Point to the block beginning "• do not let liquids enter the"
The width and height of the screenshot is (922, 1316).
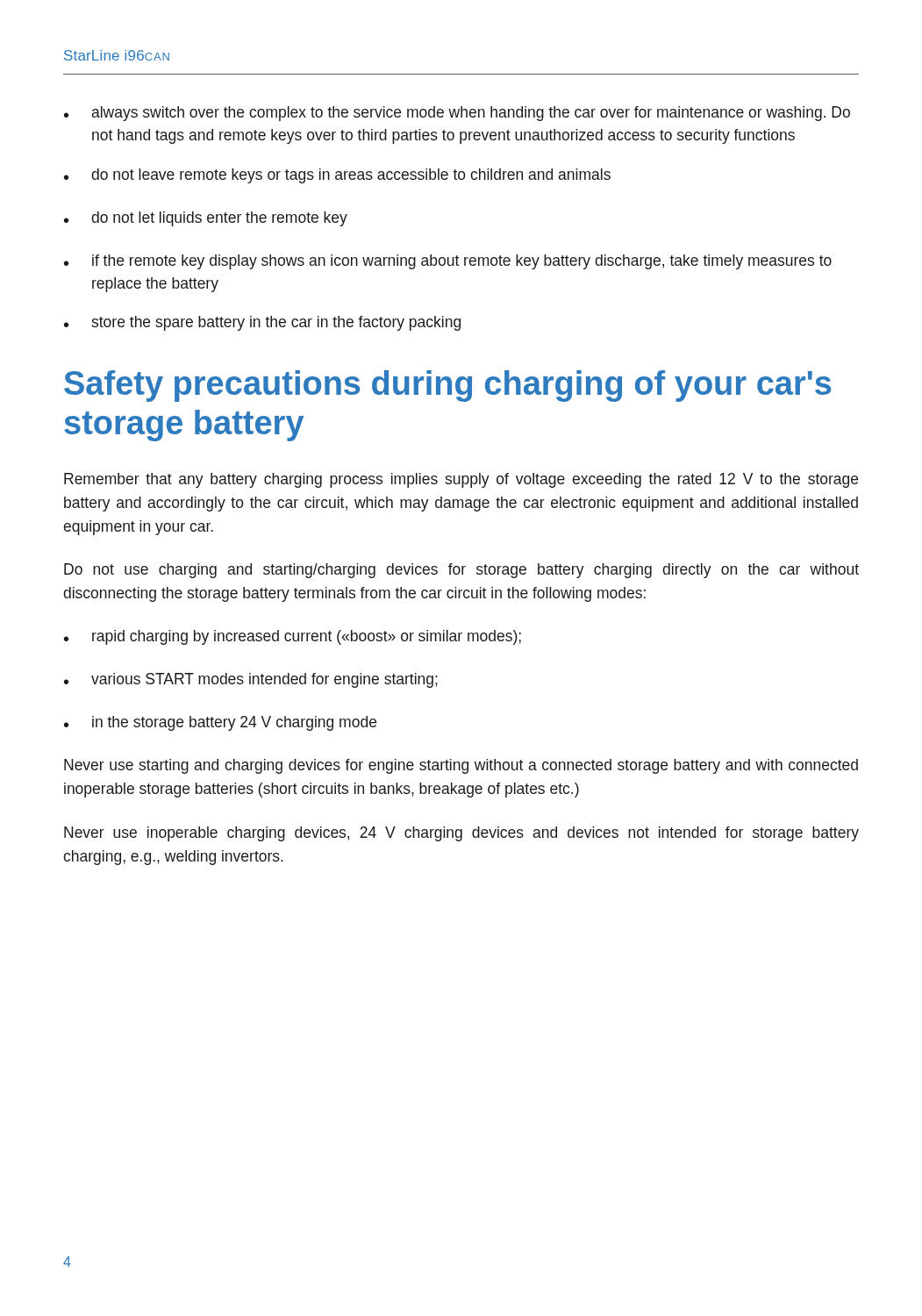tap(206, 219)
